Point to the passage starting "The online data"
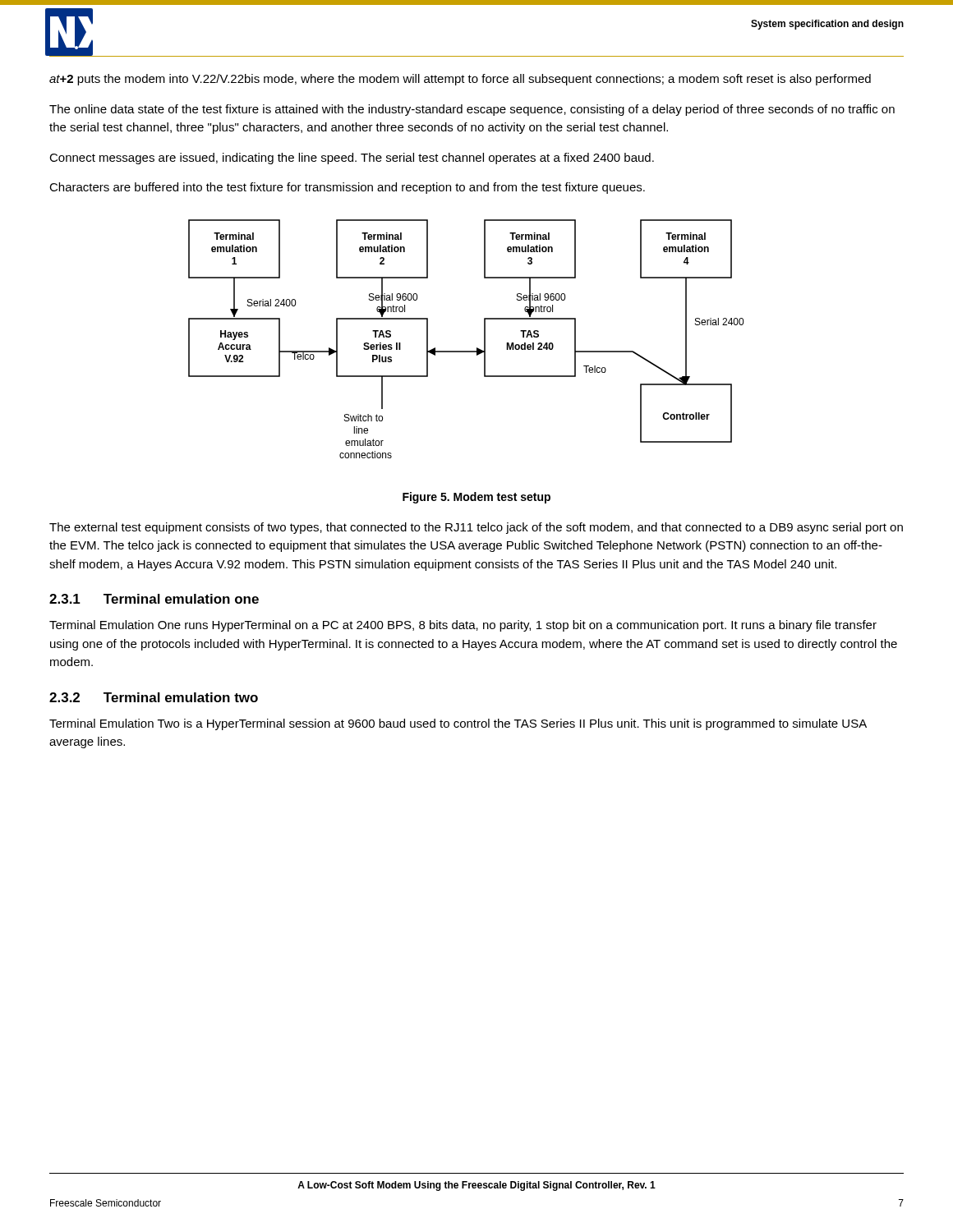The image size is (953, 1232). point(472,118)
